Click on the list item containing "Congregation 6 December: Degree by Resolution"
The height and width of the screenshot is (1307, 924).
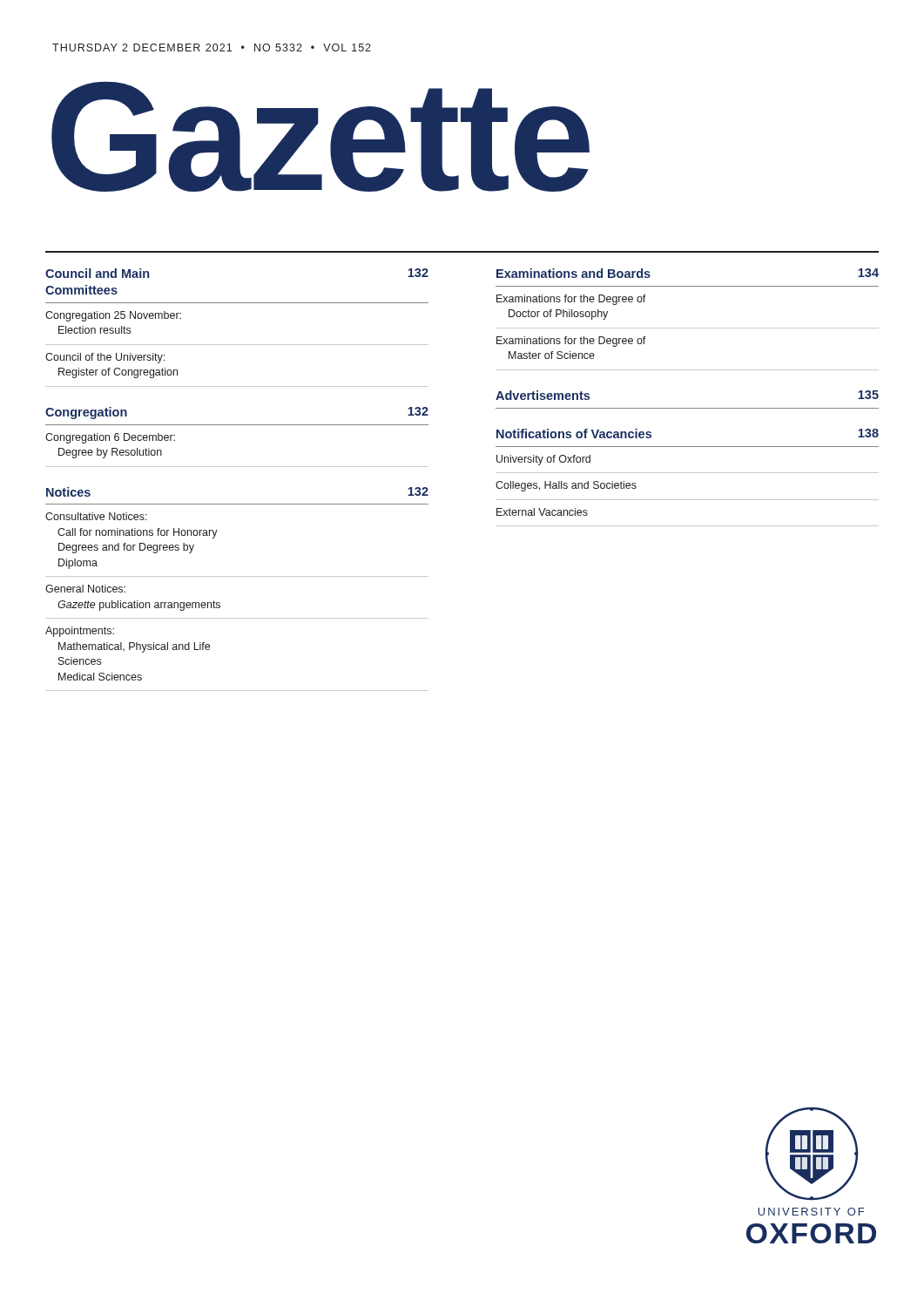point(110,438)
